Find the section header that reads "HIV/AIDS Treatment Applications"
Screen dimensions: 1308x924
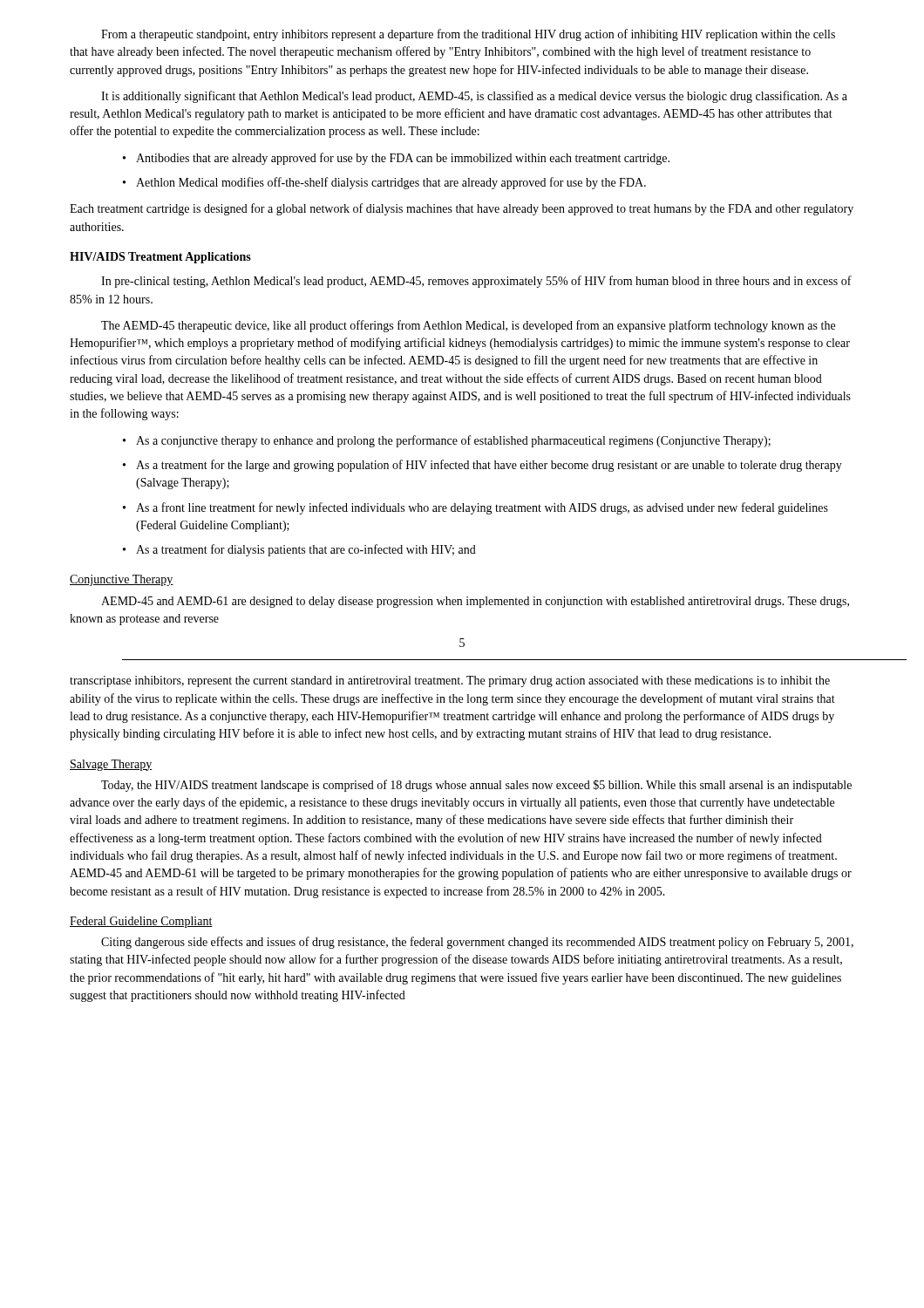click(x=160, y=258)
